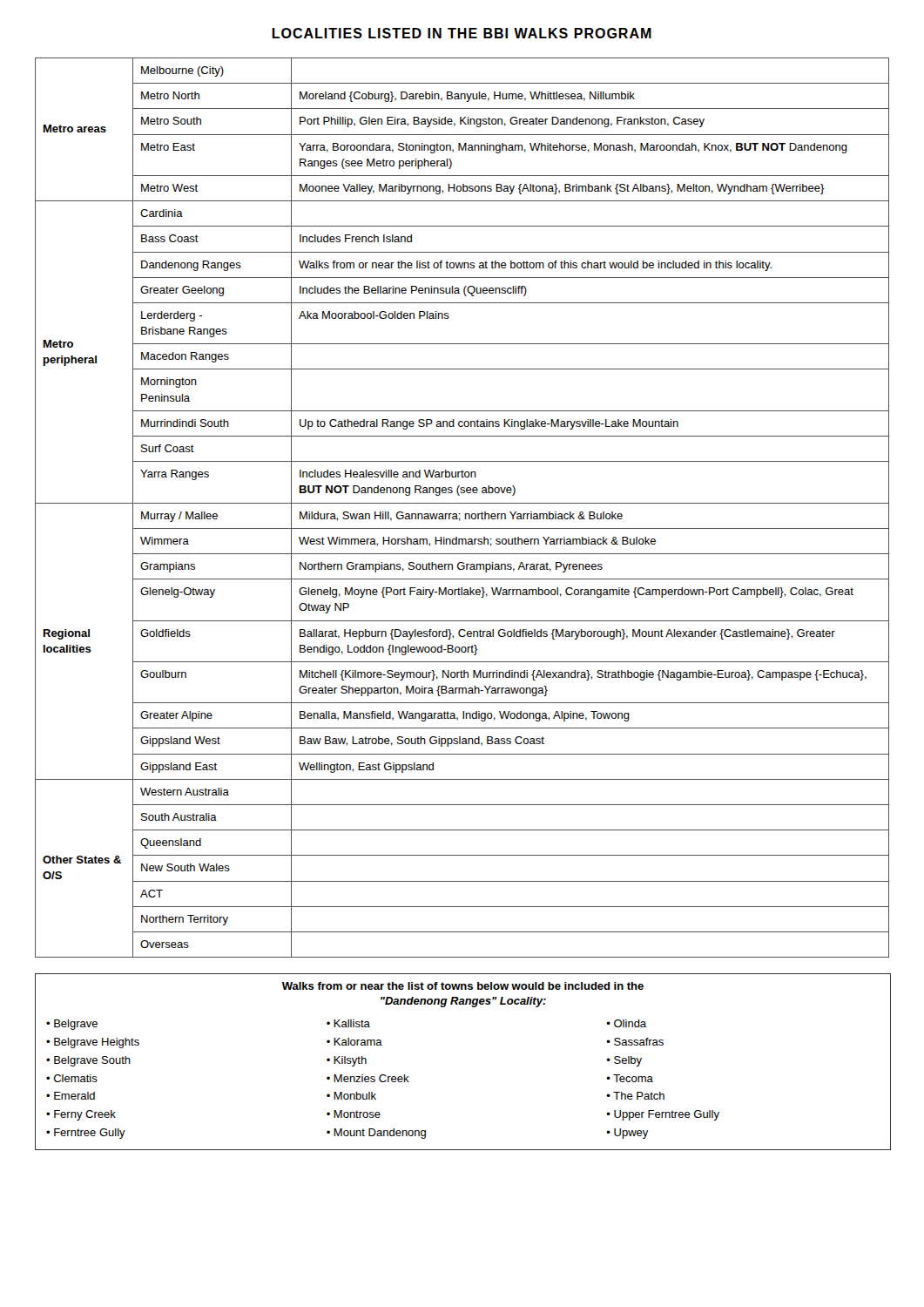
Task: Point to "• Emerald"
Action: pos(71,1096)
